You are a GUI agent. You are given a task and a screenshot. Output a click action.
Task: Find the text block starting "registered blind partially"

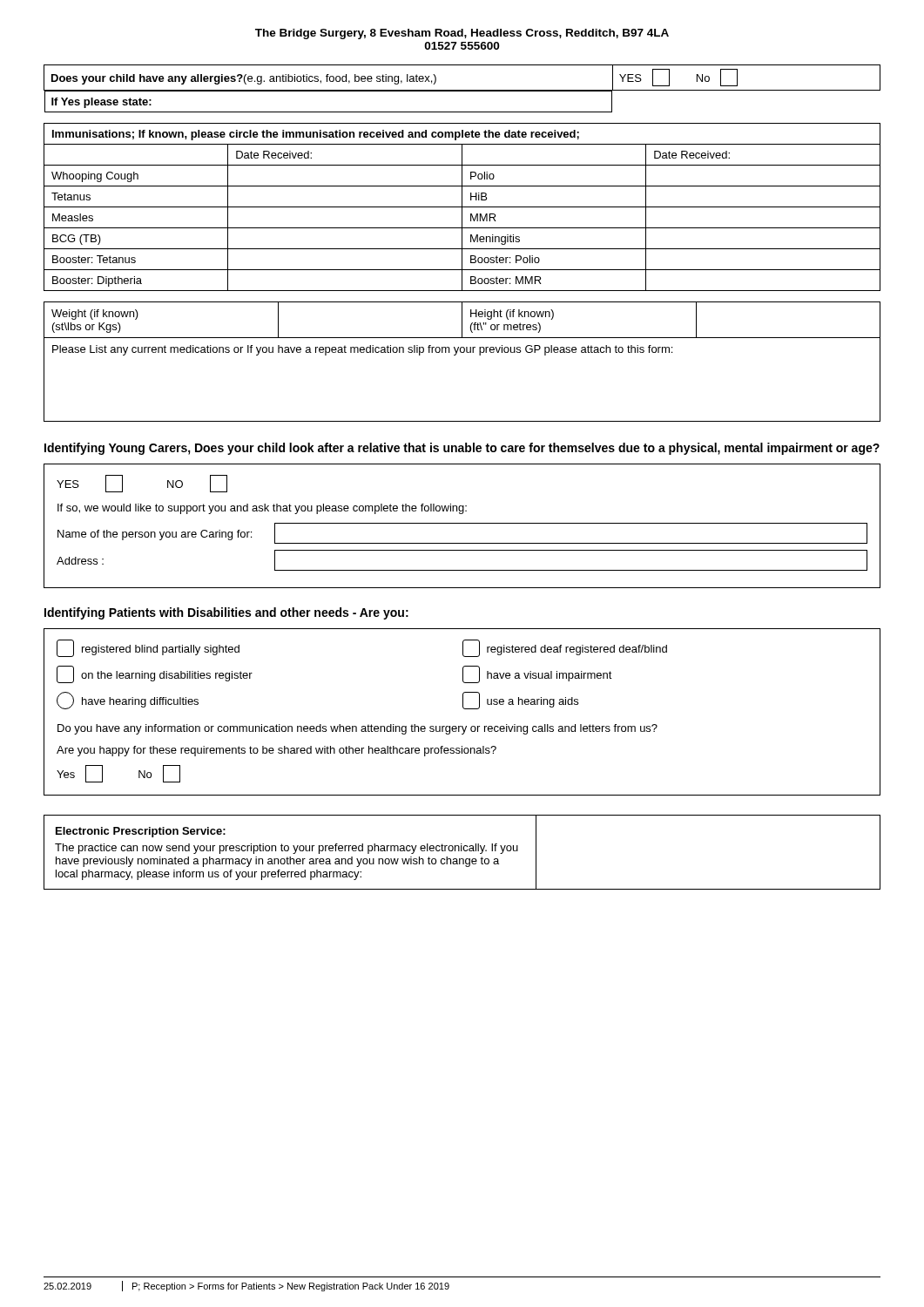(161, 648)
